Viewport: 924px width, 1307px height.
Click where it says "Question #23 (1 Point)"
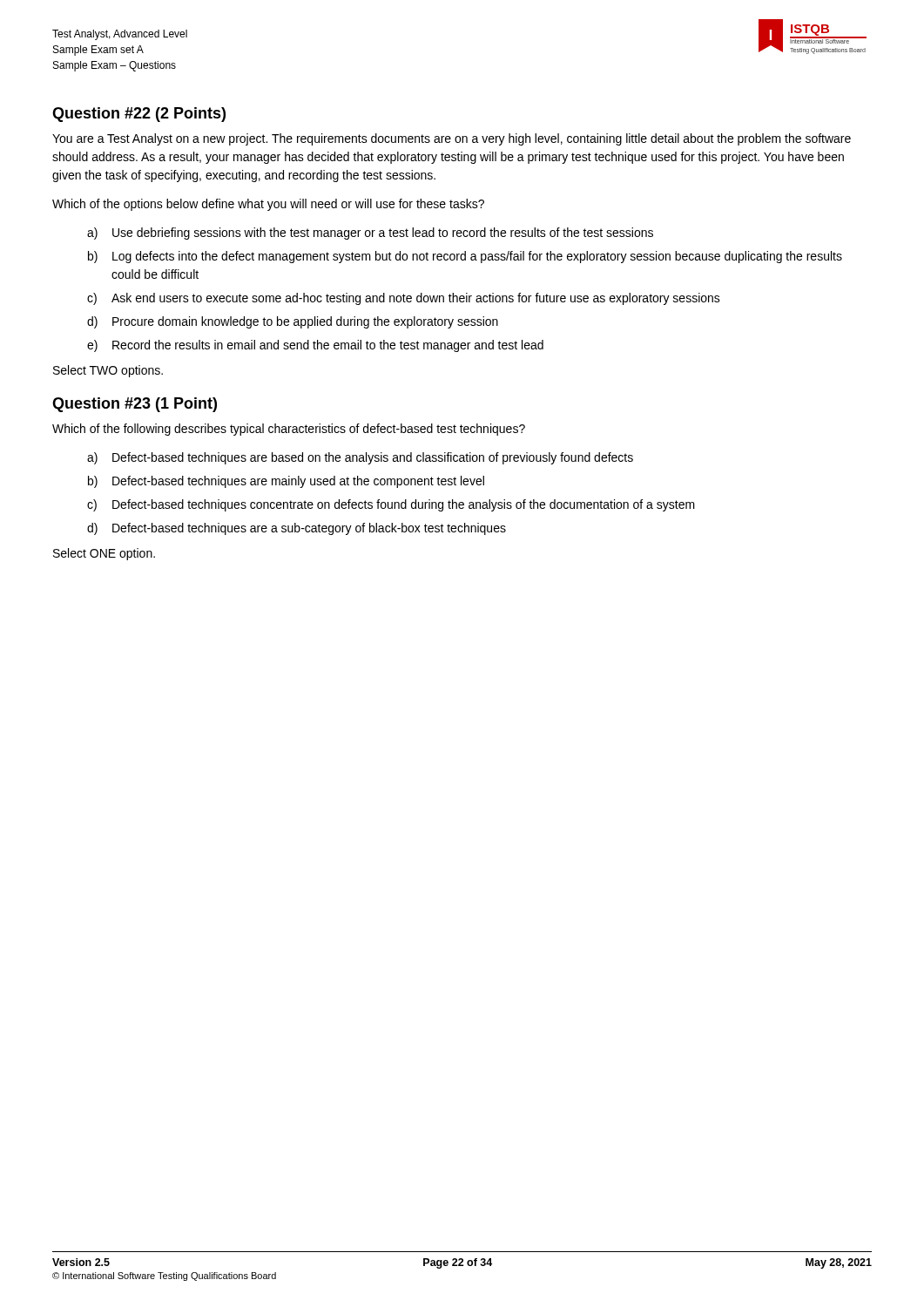pos(135,403)
